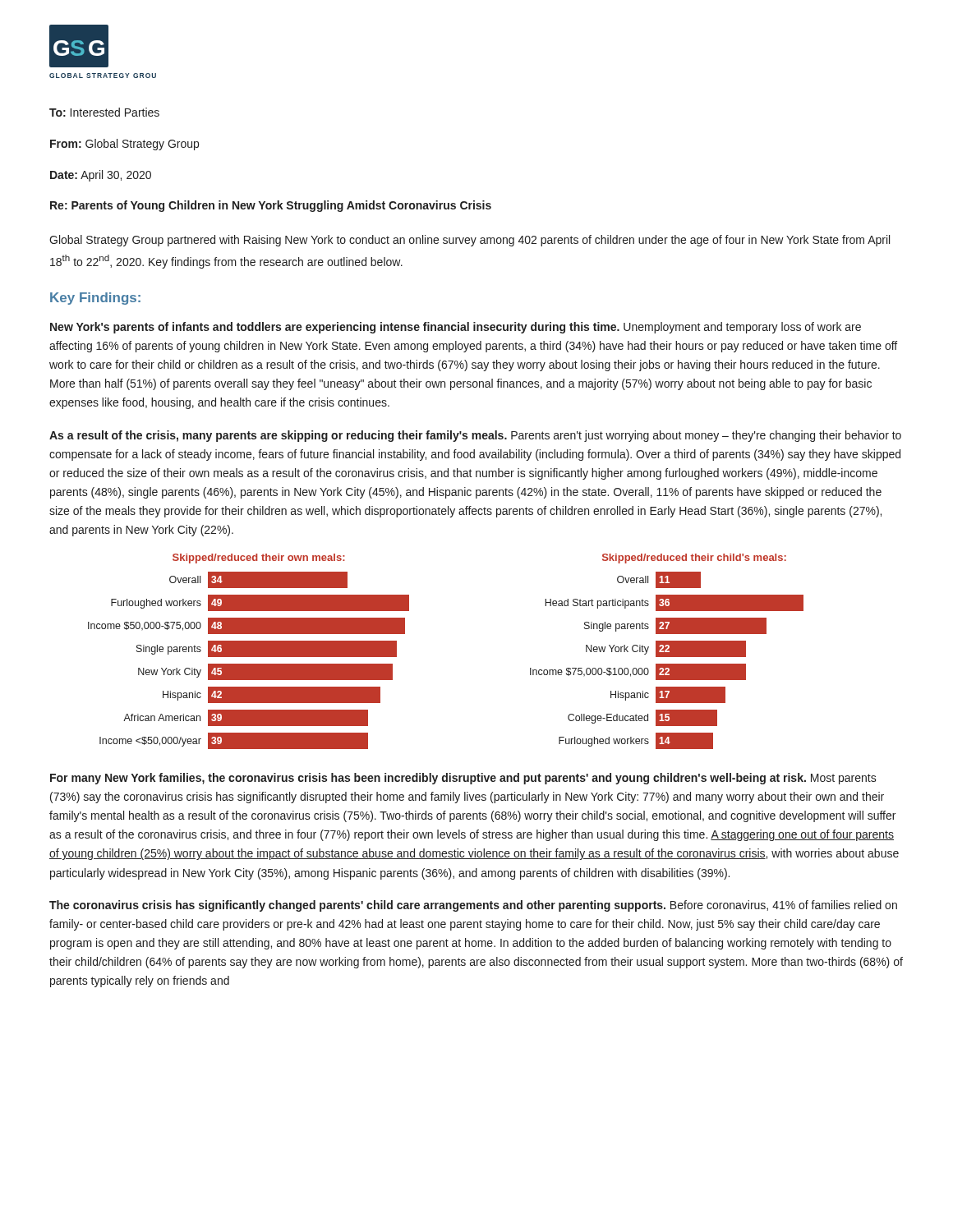Point to the region starting "New York's parents of"
The width and height of the screenshot is (953, 1232).
[473, 365]
